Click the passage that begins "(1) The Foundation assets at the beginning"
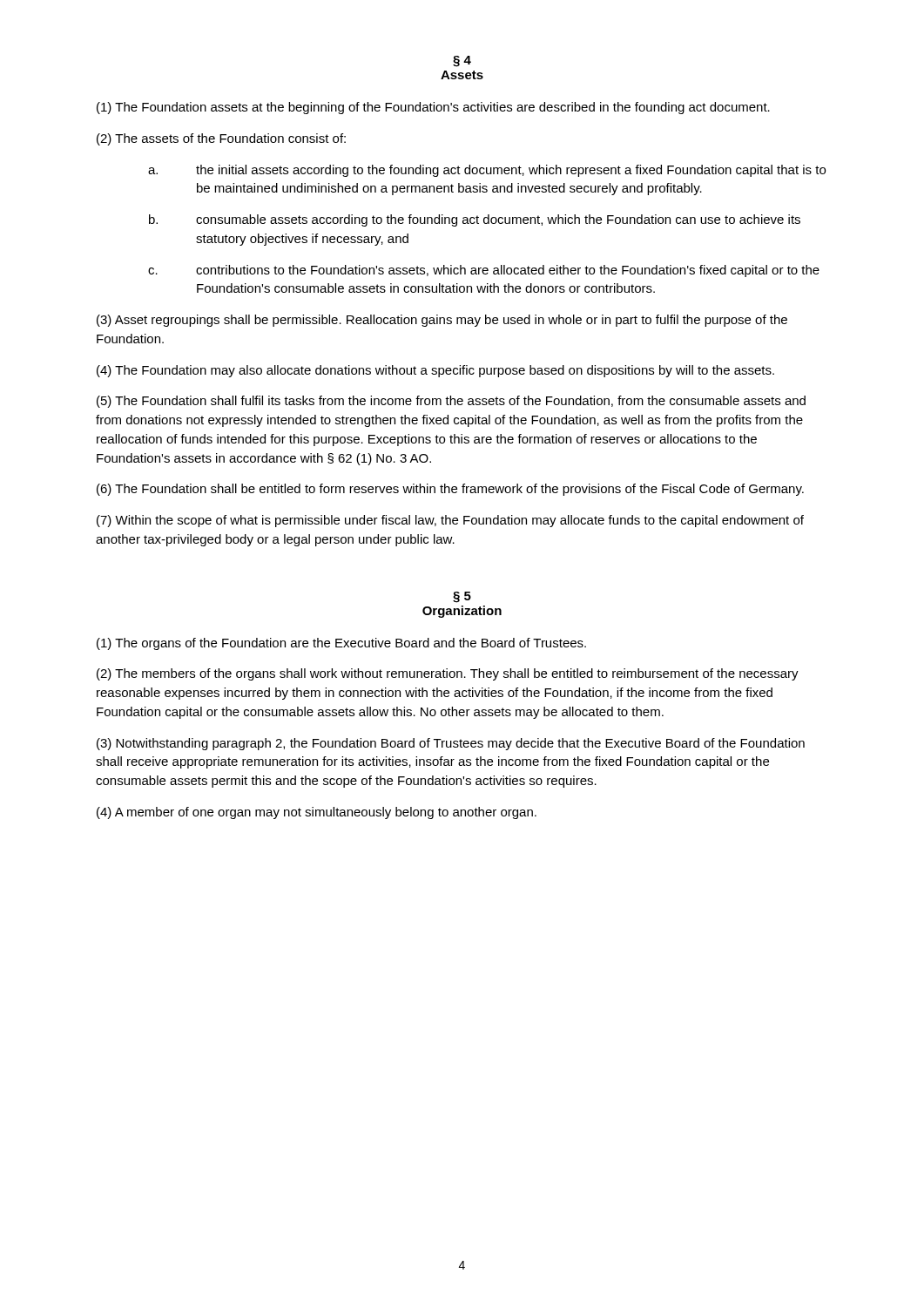 point(433,107)
